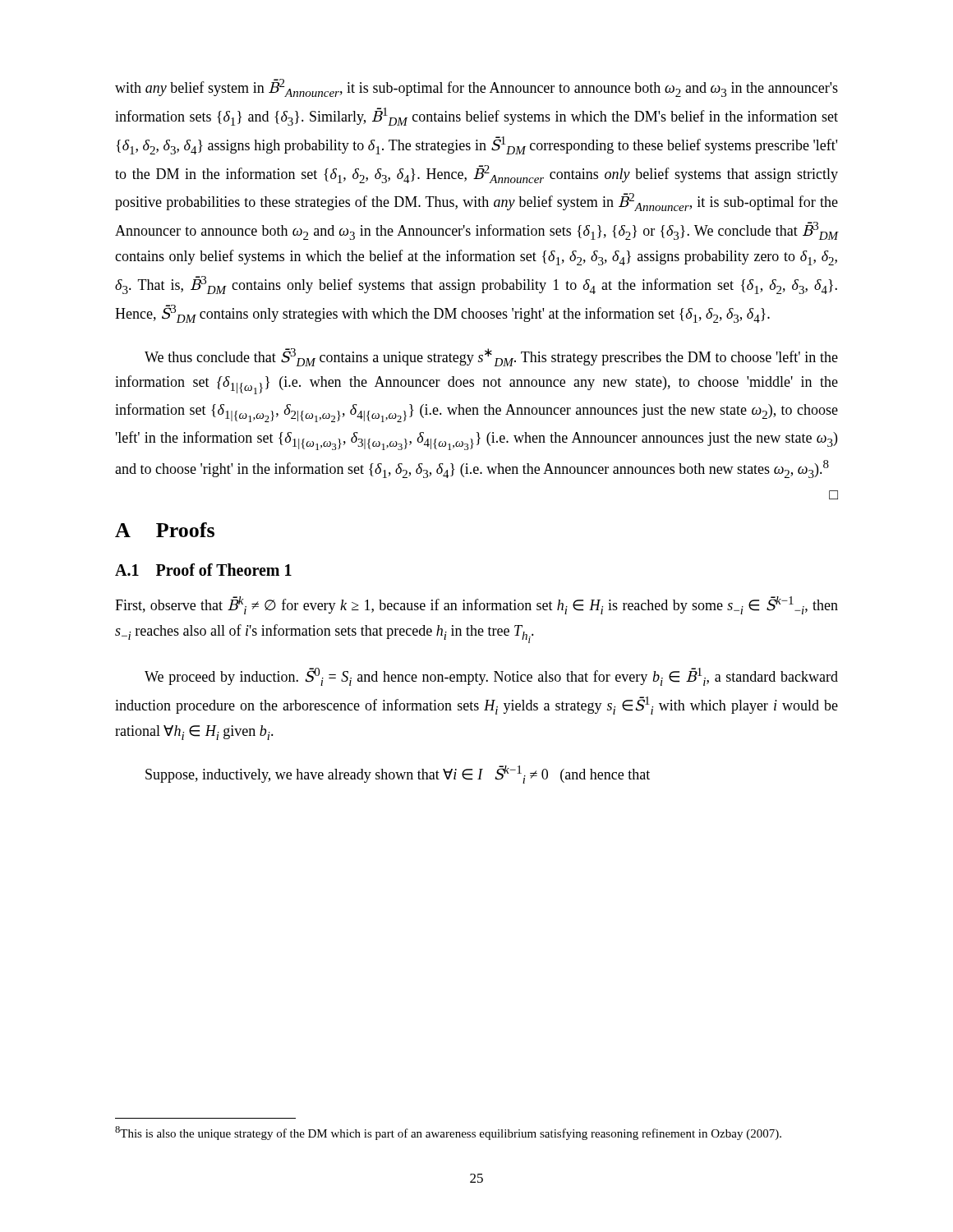Find the text block with the text "We proceed by induction."
The width and height of the screenshot is (953, 1232).
point(476,704)
